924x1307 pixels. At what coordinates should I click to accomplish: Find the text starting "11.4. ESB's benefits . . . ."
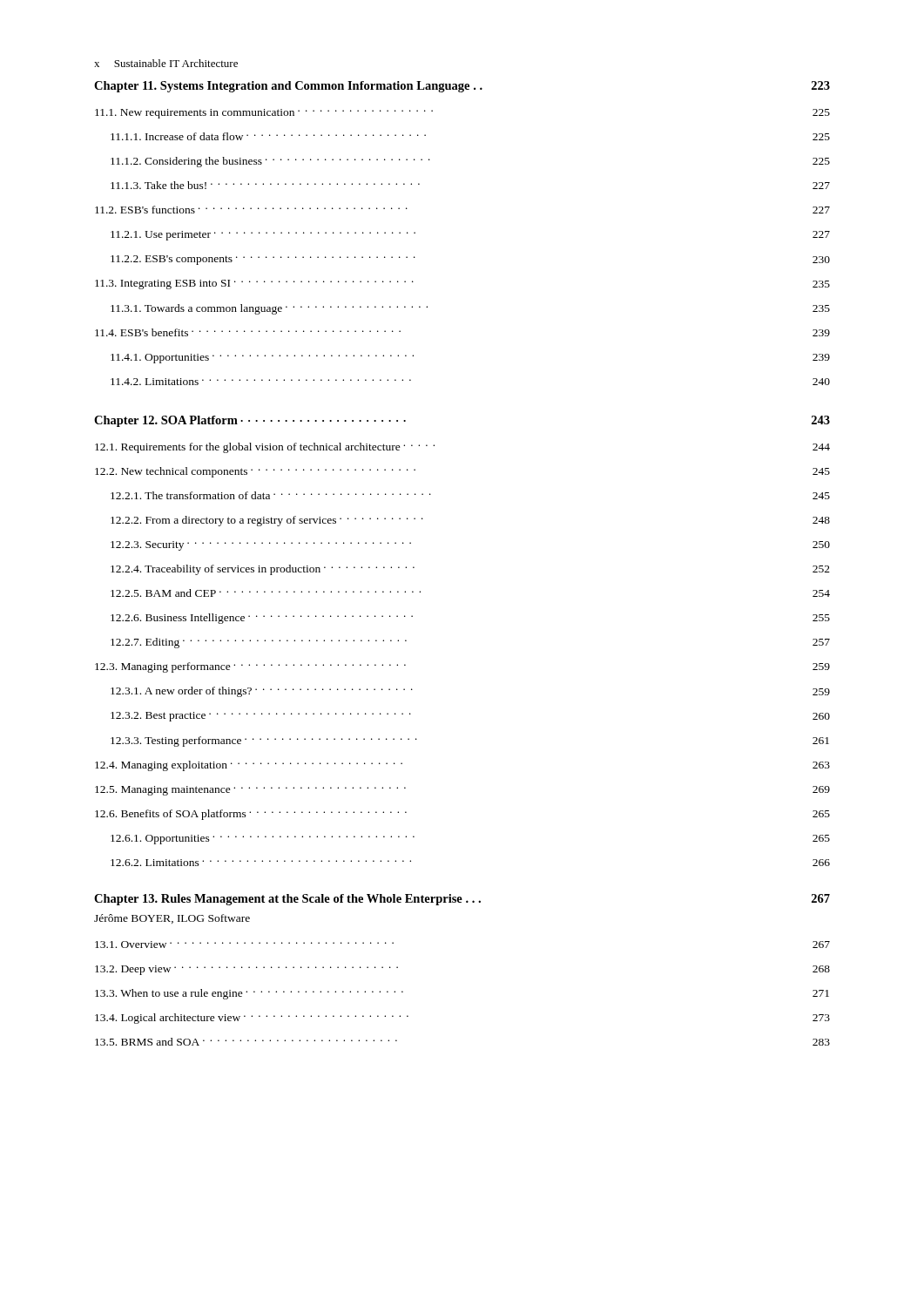click(x=145, y=332)
